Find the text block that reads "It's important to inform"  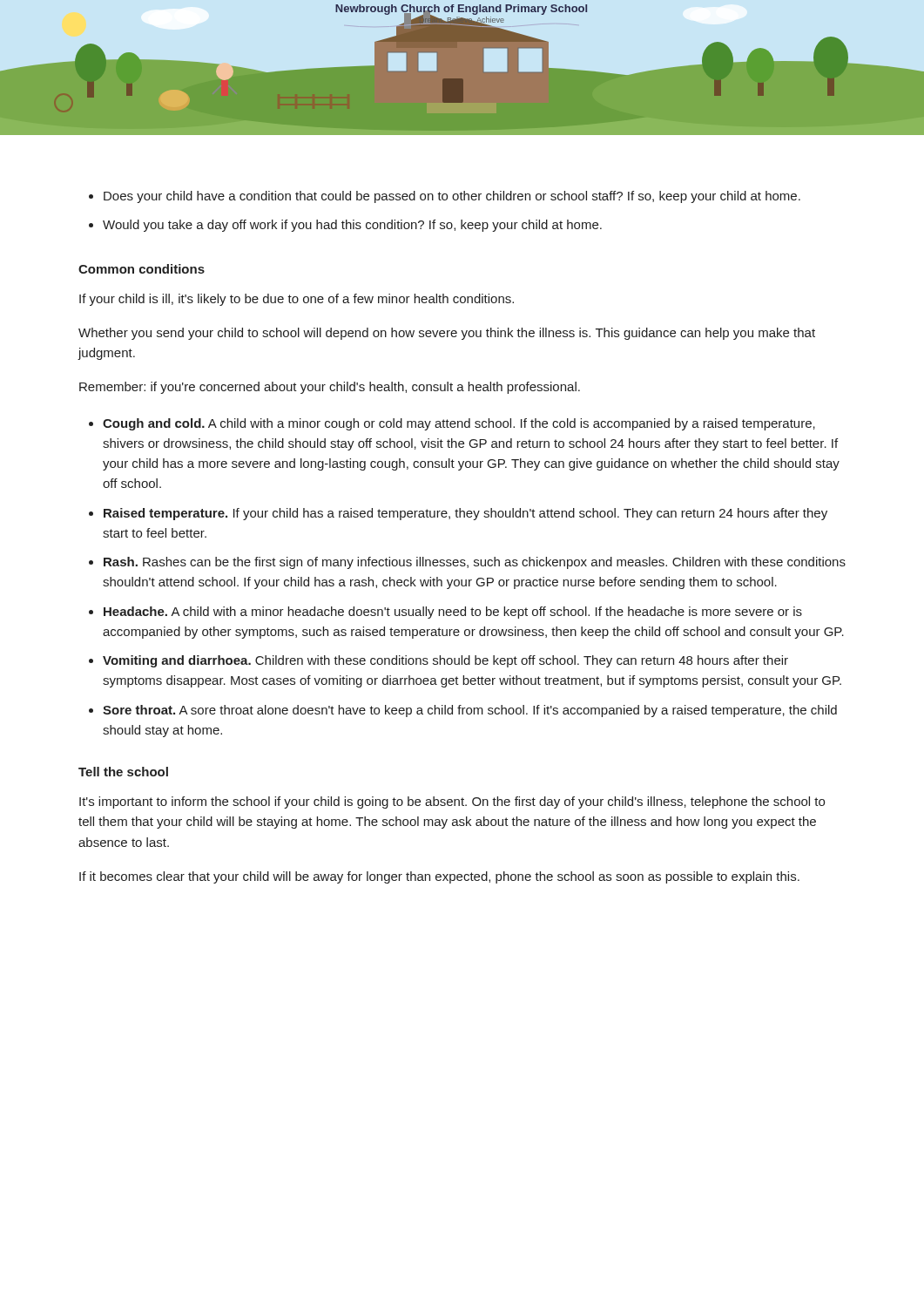(x=452, y=821)
